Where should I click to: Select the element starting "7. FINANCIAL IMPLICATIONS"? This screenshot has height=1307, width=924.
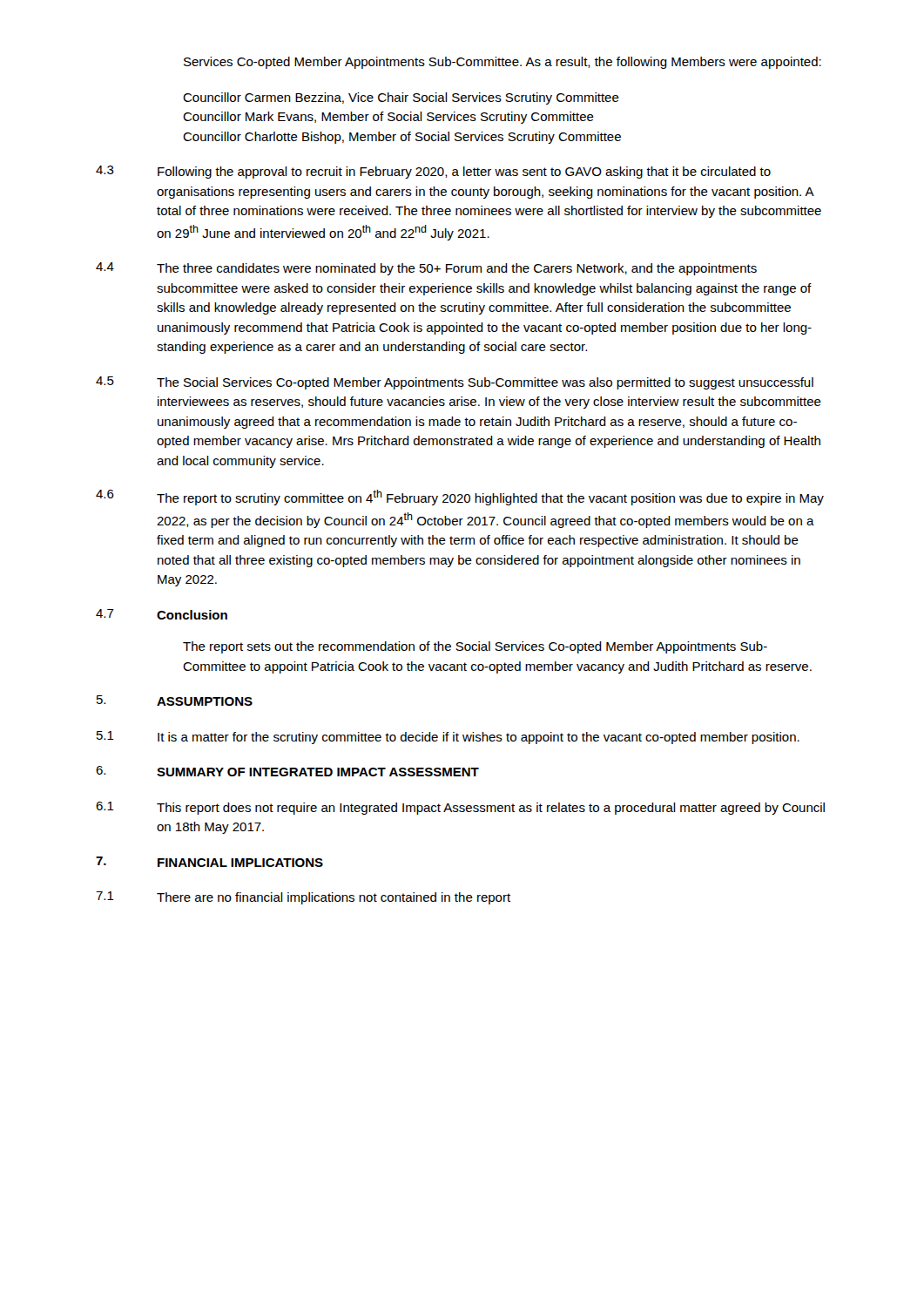pyautogui.click(x=209, y=862)
